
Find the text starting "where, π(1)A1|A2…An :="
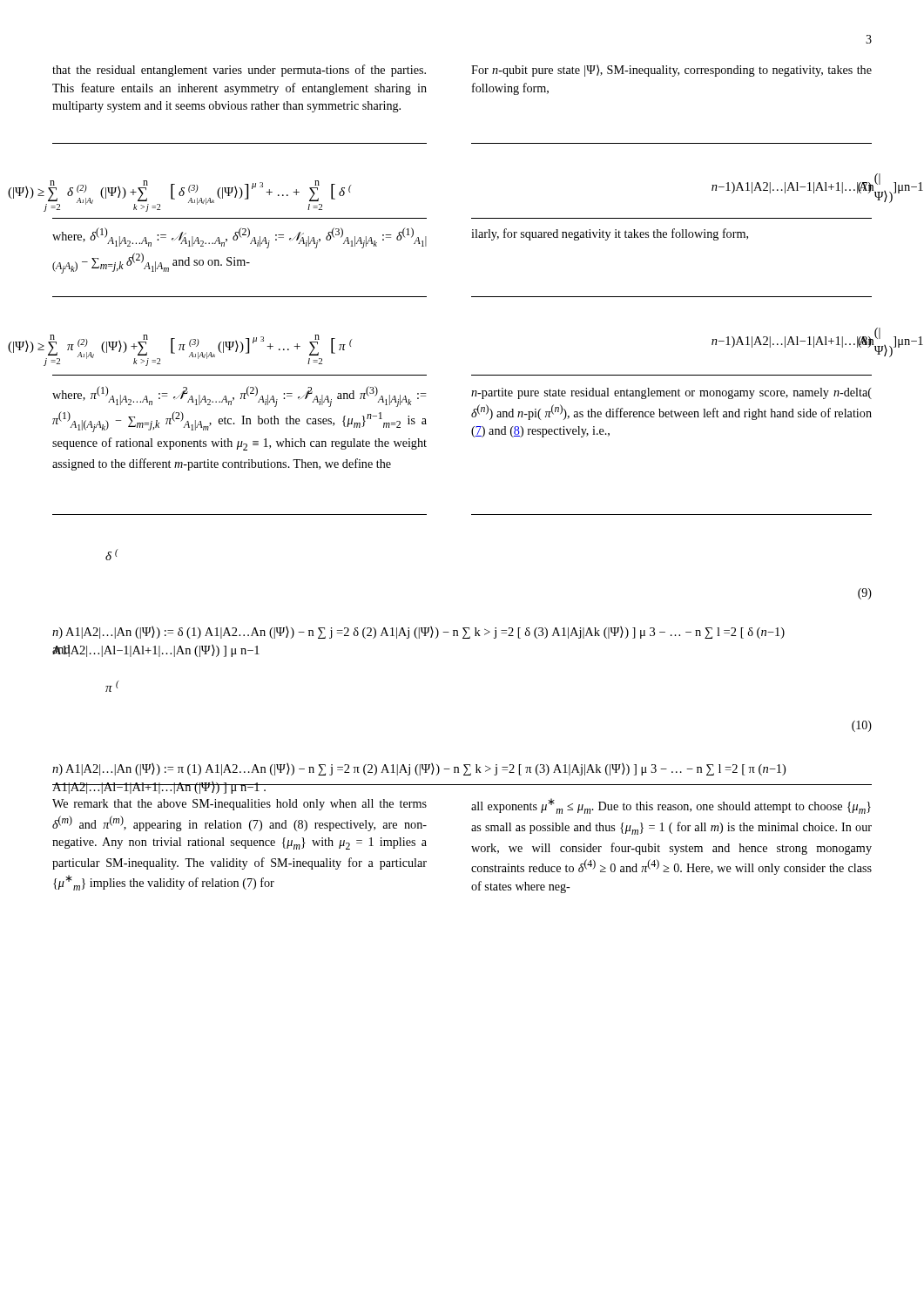pos(240,428)
